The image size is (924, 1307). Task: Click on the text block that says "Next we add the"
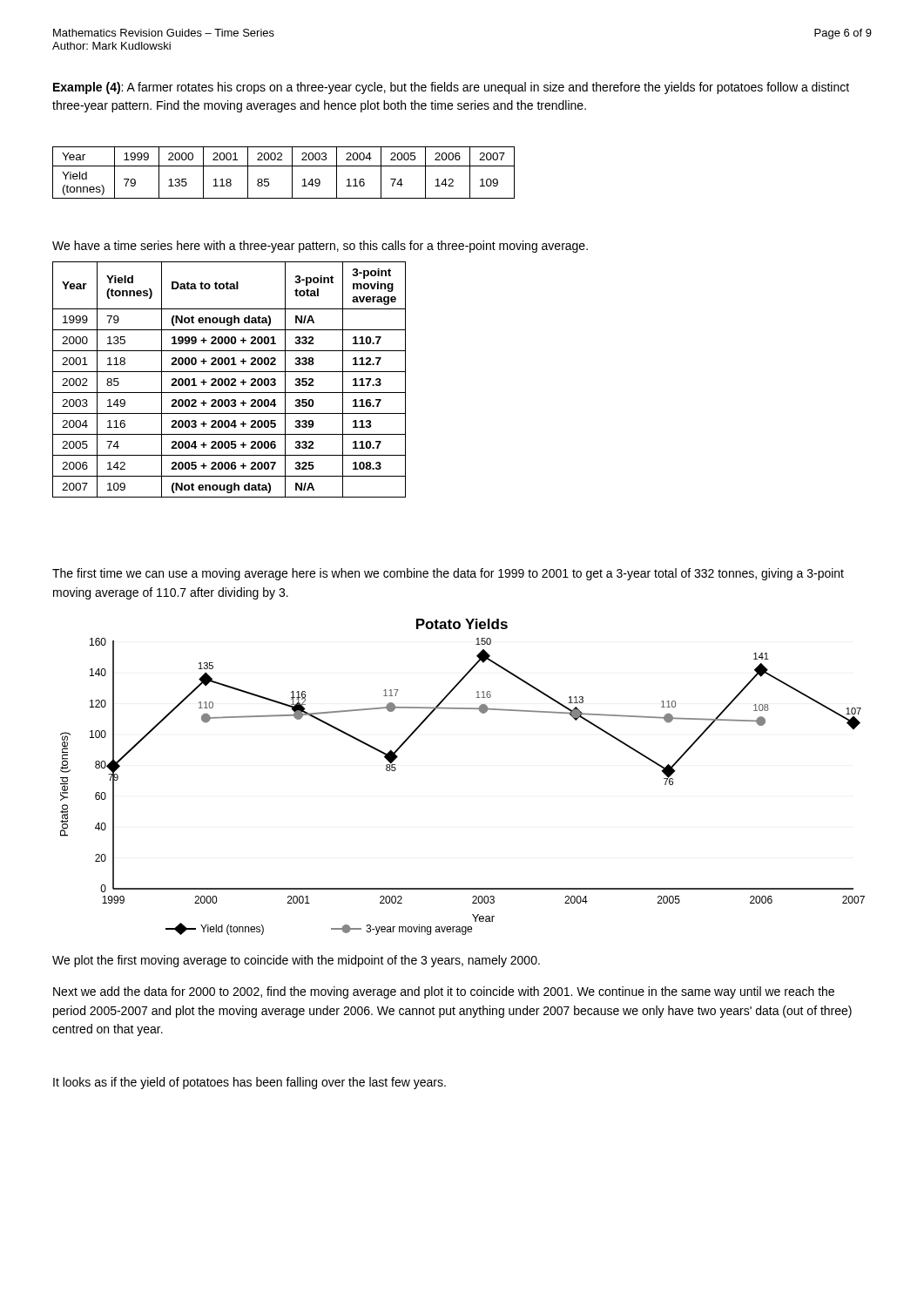coord(452,1010)
